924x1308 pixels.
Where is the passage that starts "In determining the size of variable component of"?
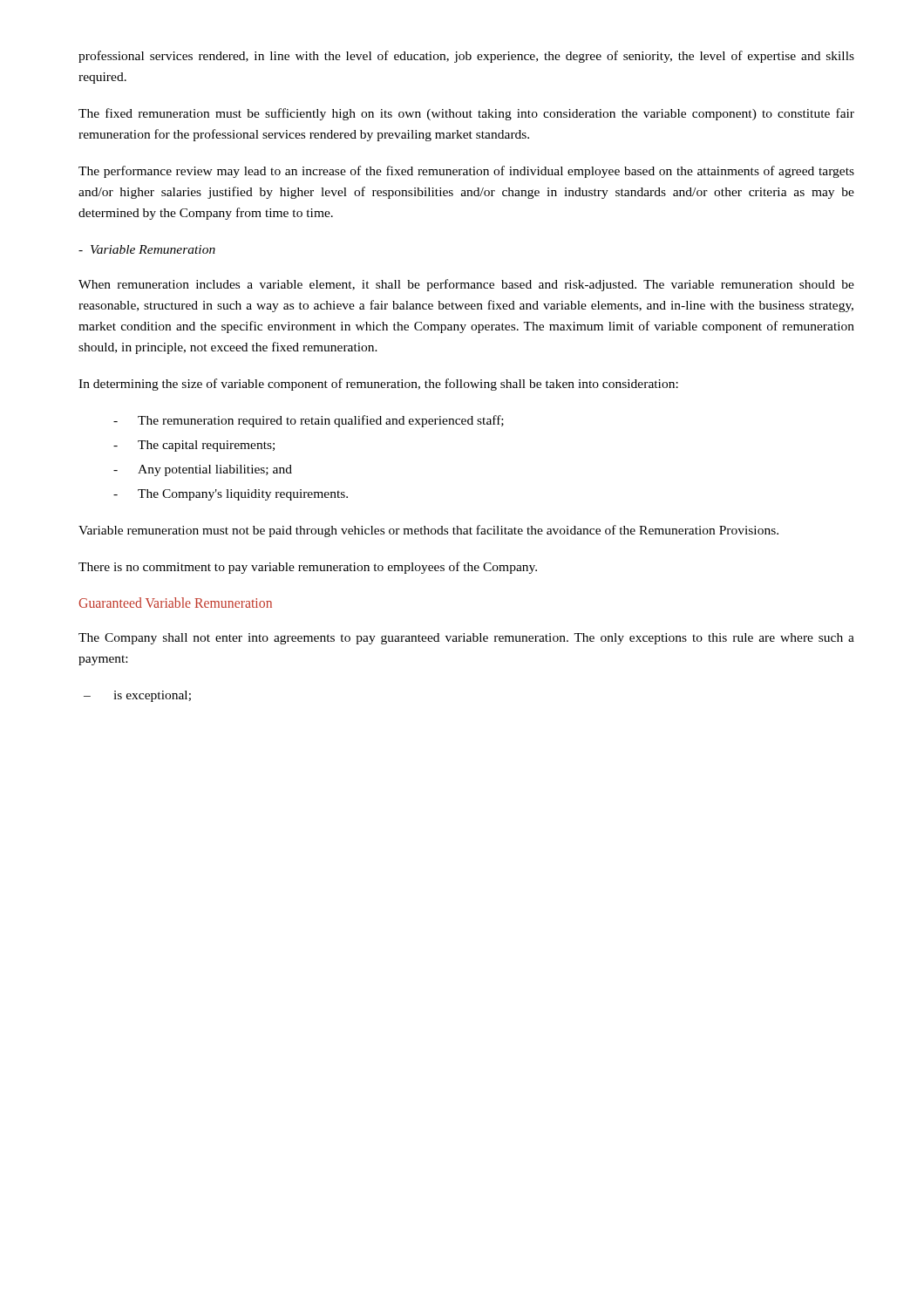click(379, 383)
